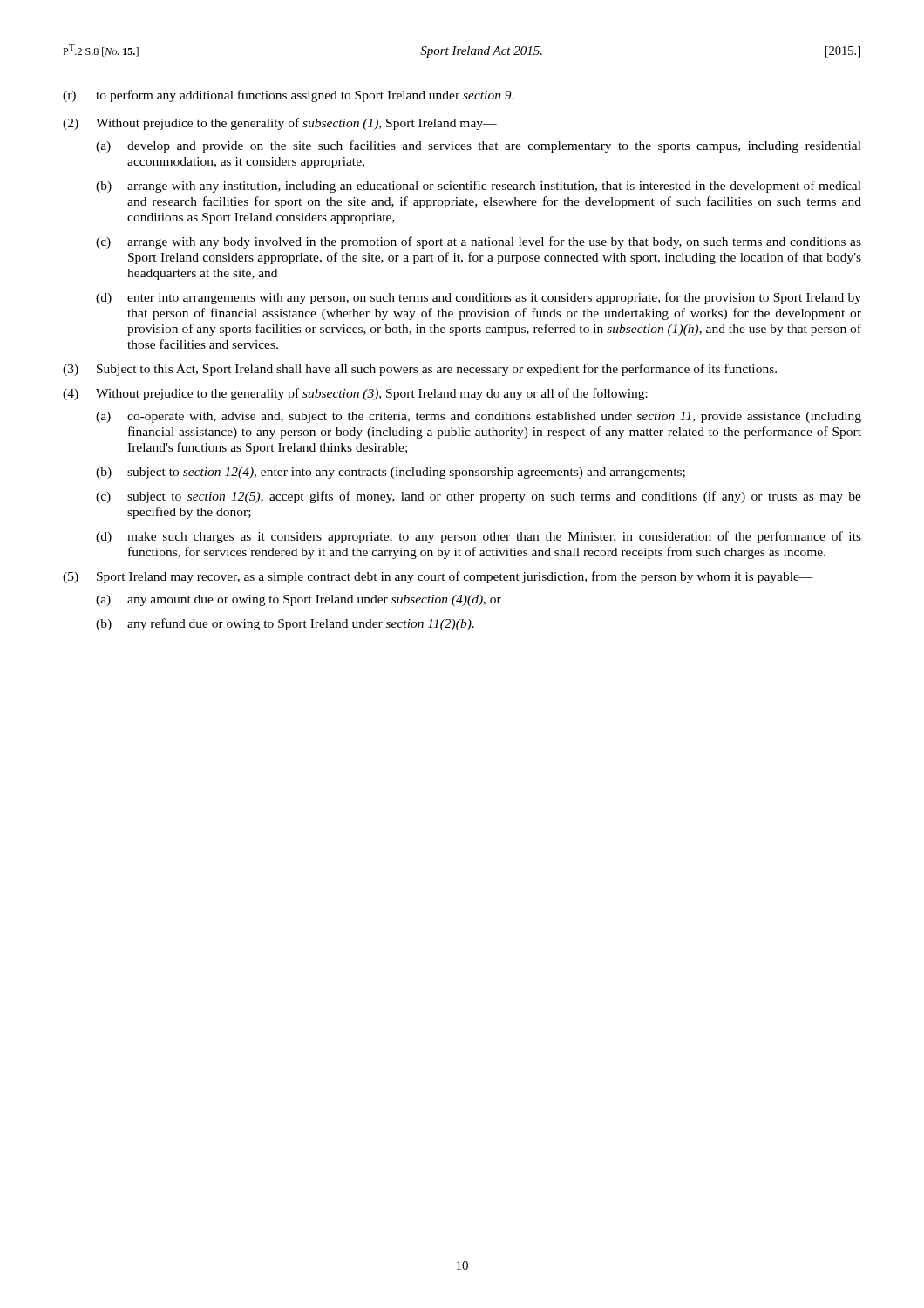Screen dimensions: 1308x924
Task: Point to the region starting "(3) Subject to this Act, Sport"
Action: pyautogui.click(x=462, y=369)
